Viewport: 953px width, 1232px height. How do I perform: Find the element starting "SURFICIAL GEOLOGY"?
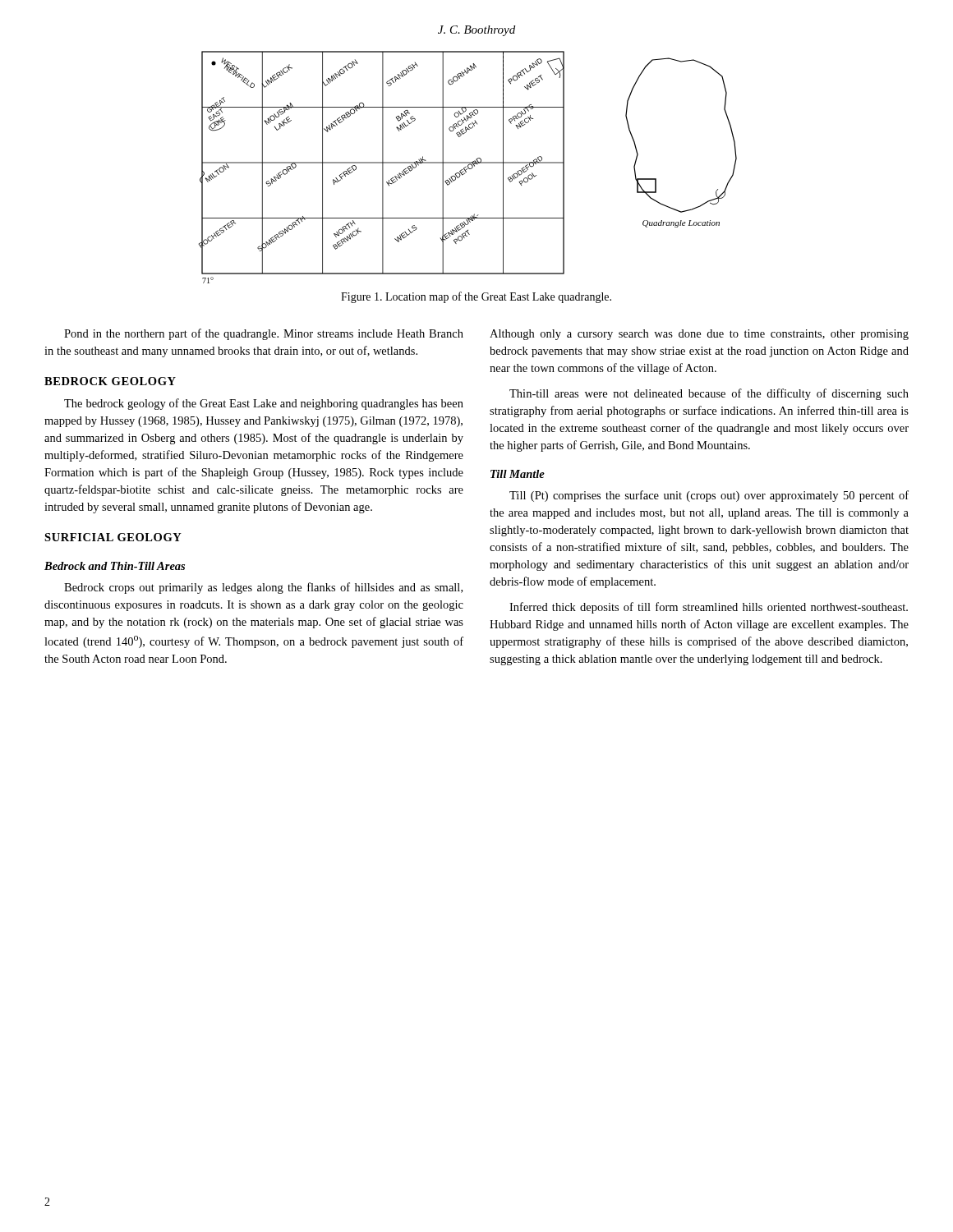pos(113,537)
